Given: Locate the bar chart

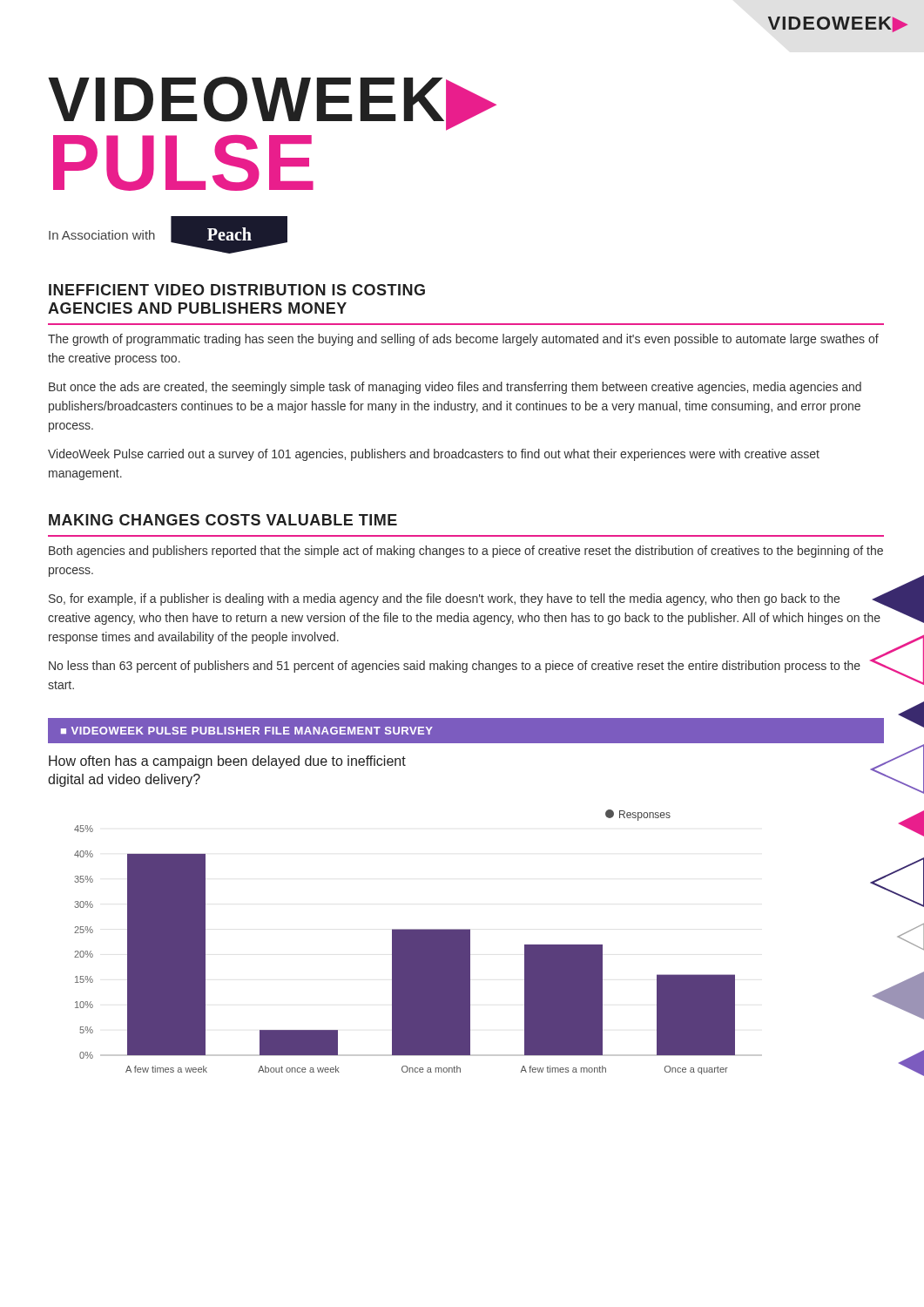Looking at the screenshot, I should (x=414, y=946).
